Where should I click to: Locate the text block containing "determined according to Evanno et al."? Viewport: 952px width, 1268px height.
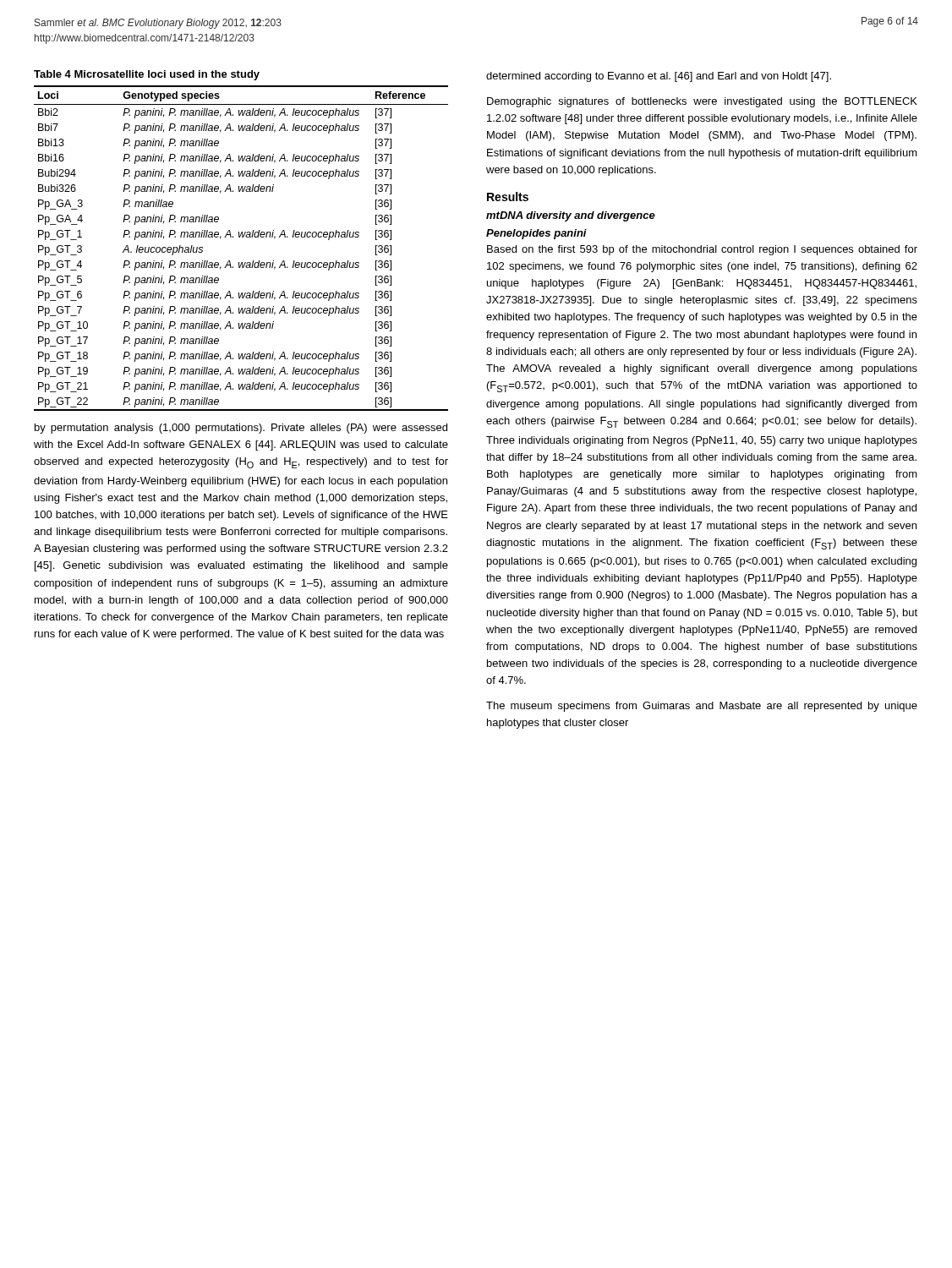click(x=659, y=76)
